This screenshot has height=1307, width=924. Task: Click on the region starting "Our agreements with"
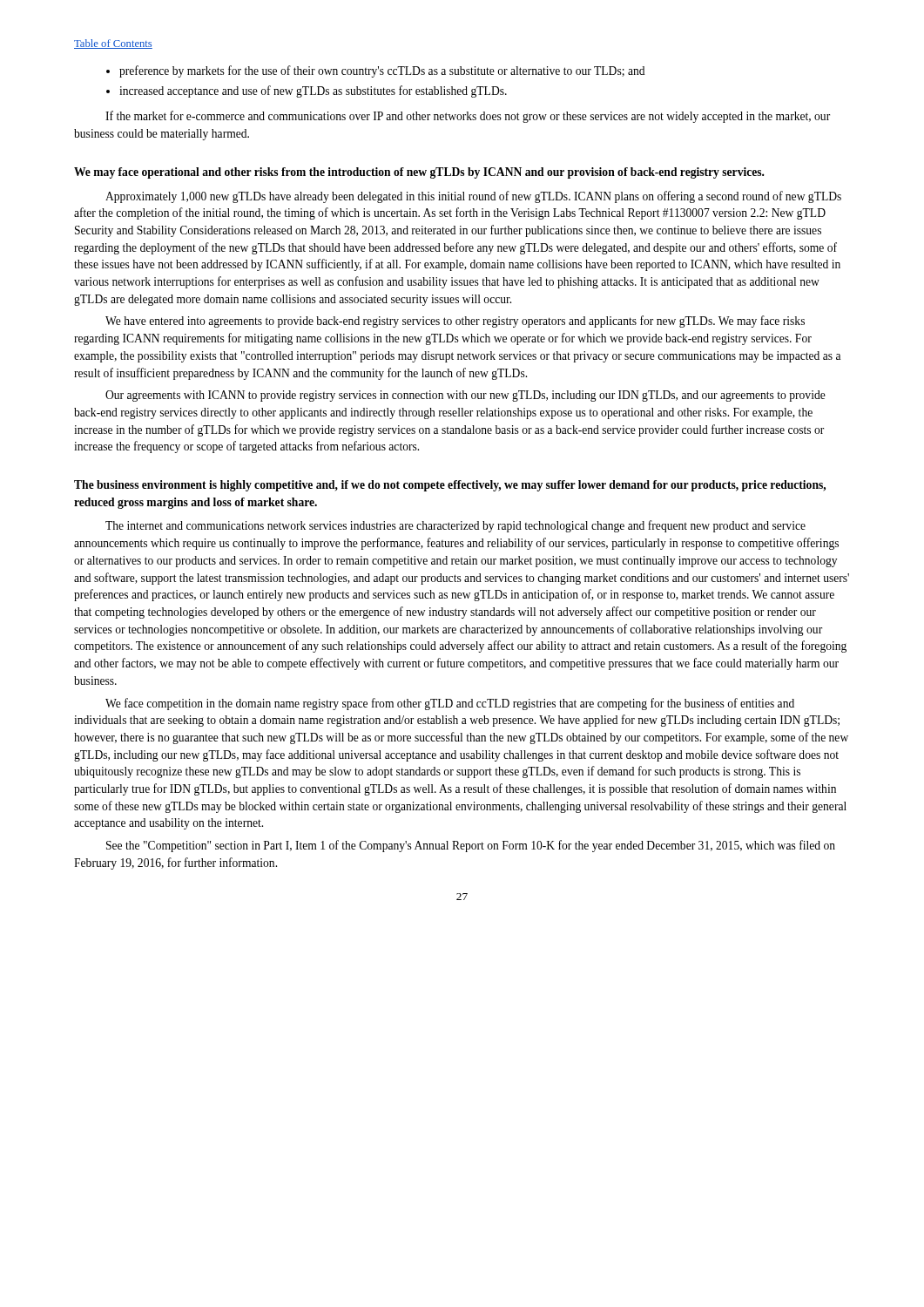tap(462, 421)
